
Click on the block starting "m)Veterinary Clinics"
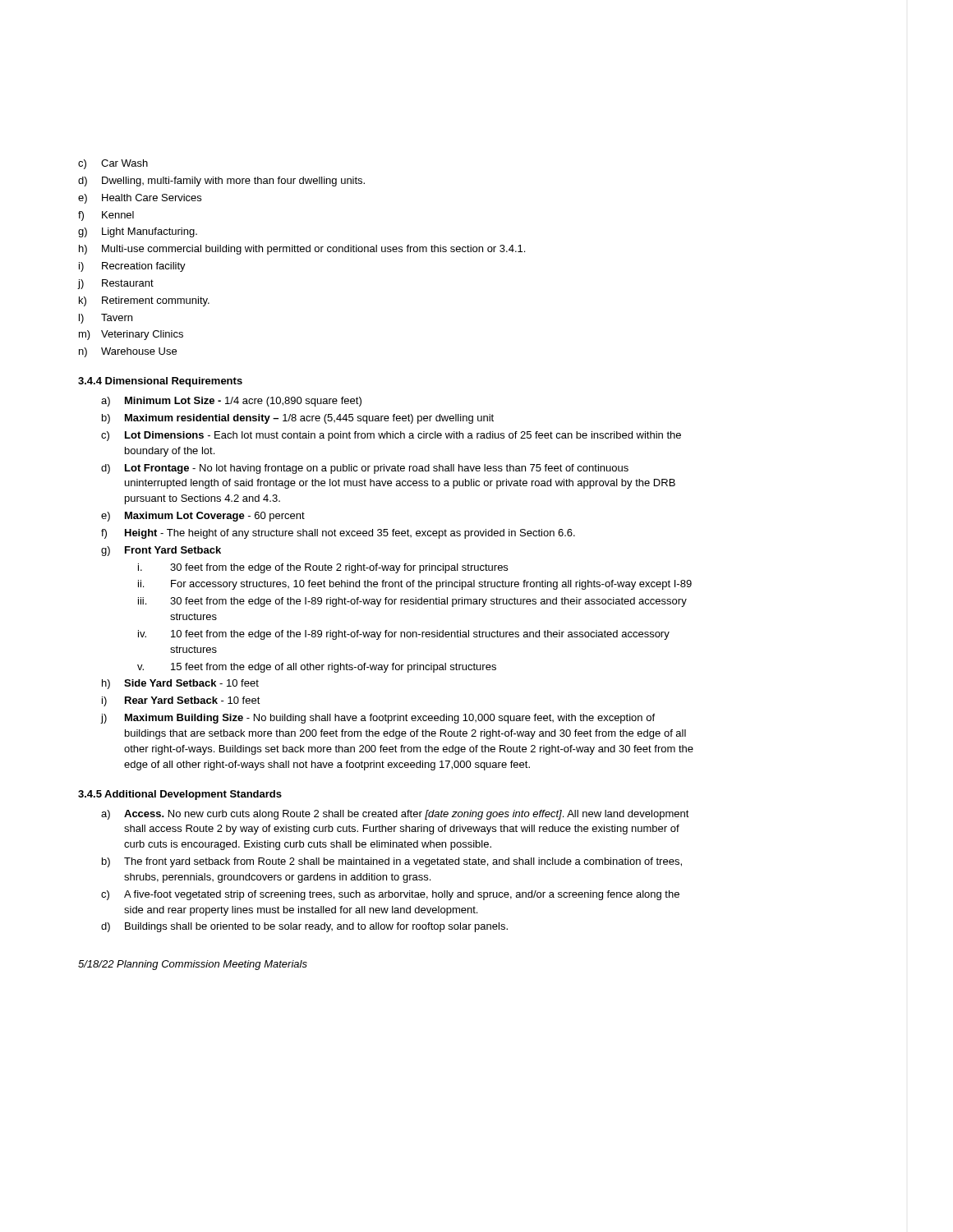coord(131,335)
